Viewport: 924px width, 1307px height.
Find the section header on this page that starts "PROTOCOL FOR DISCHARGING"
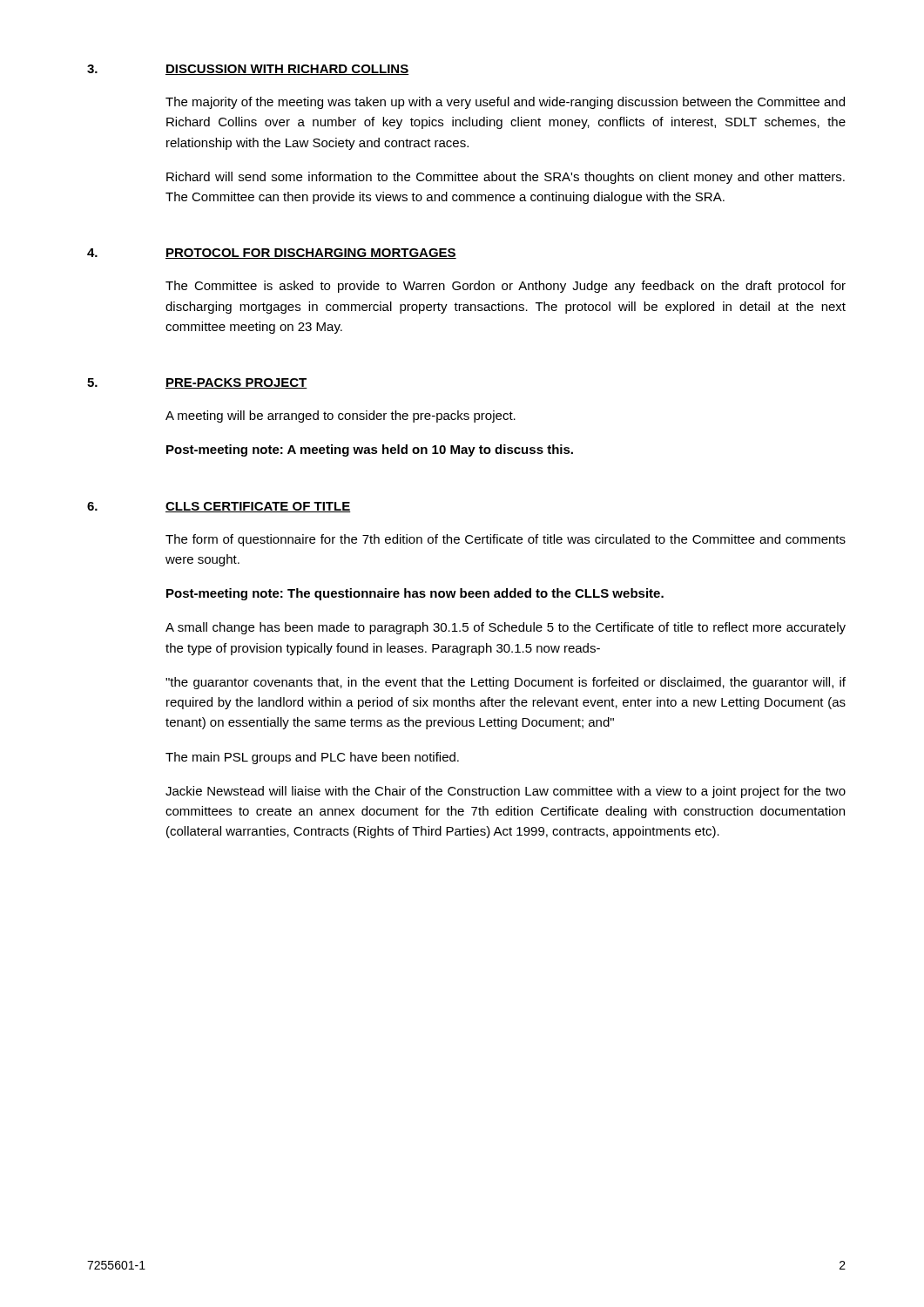coord(311,252)
